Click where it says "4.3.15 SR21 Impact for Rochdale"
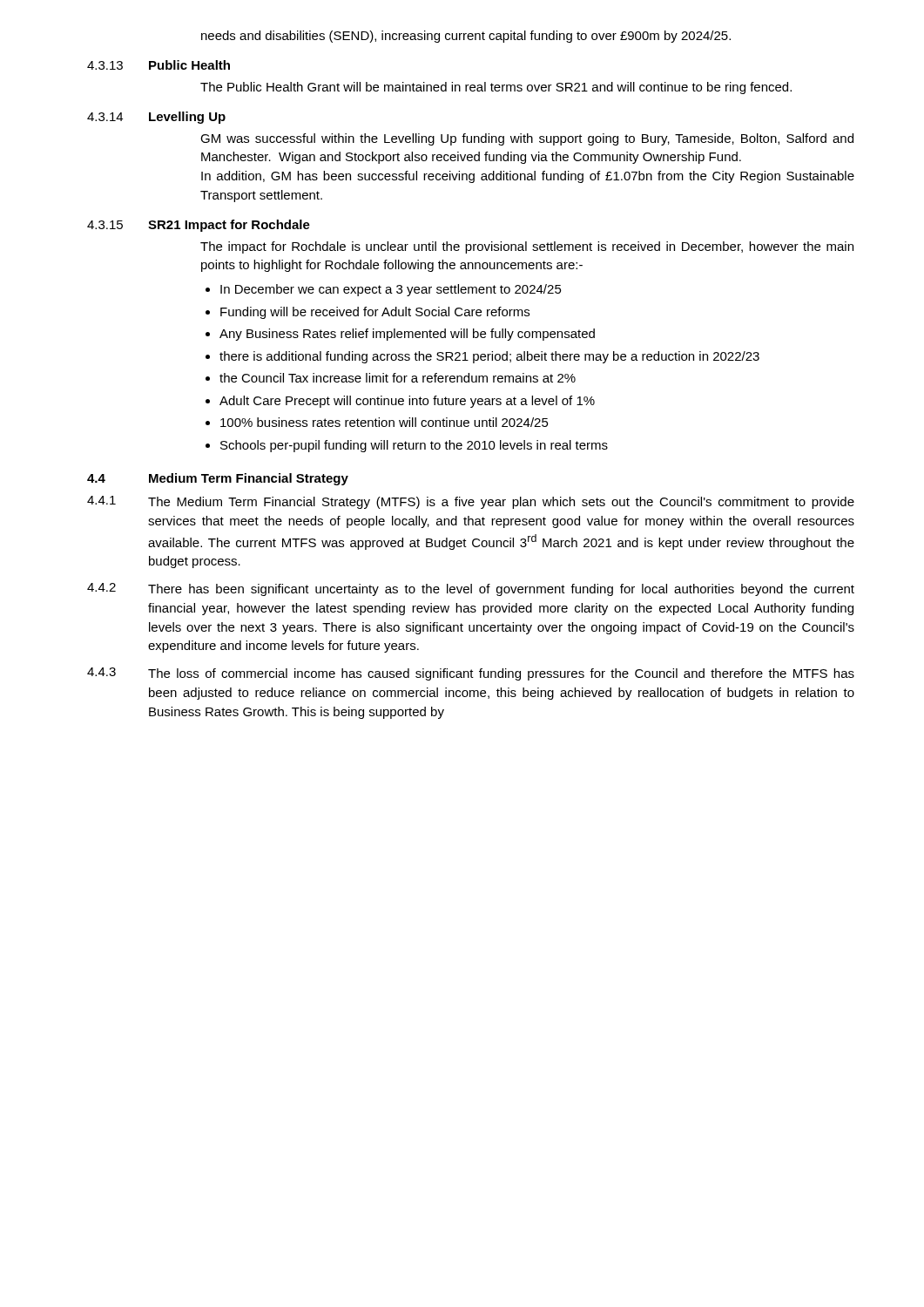Viewport: 924px width, 1307px height. 199,224
